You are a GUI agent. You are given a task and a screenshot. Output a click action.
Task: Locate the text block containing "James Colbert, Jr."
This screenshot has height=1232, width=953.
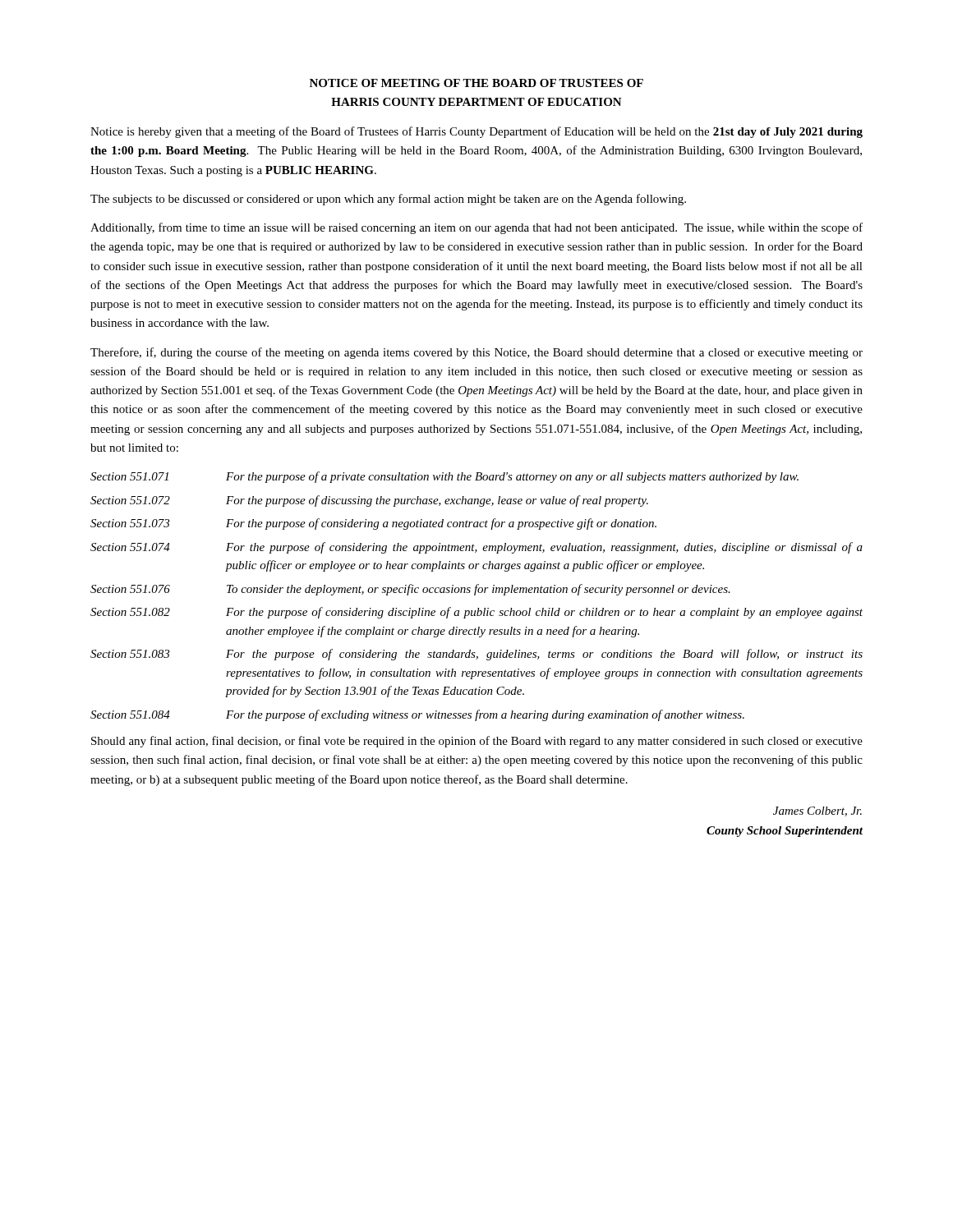tap(785, 820)
